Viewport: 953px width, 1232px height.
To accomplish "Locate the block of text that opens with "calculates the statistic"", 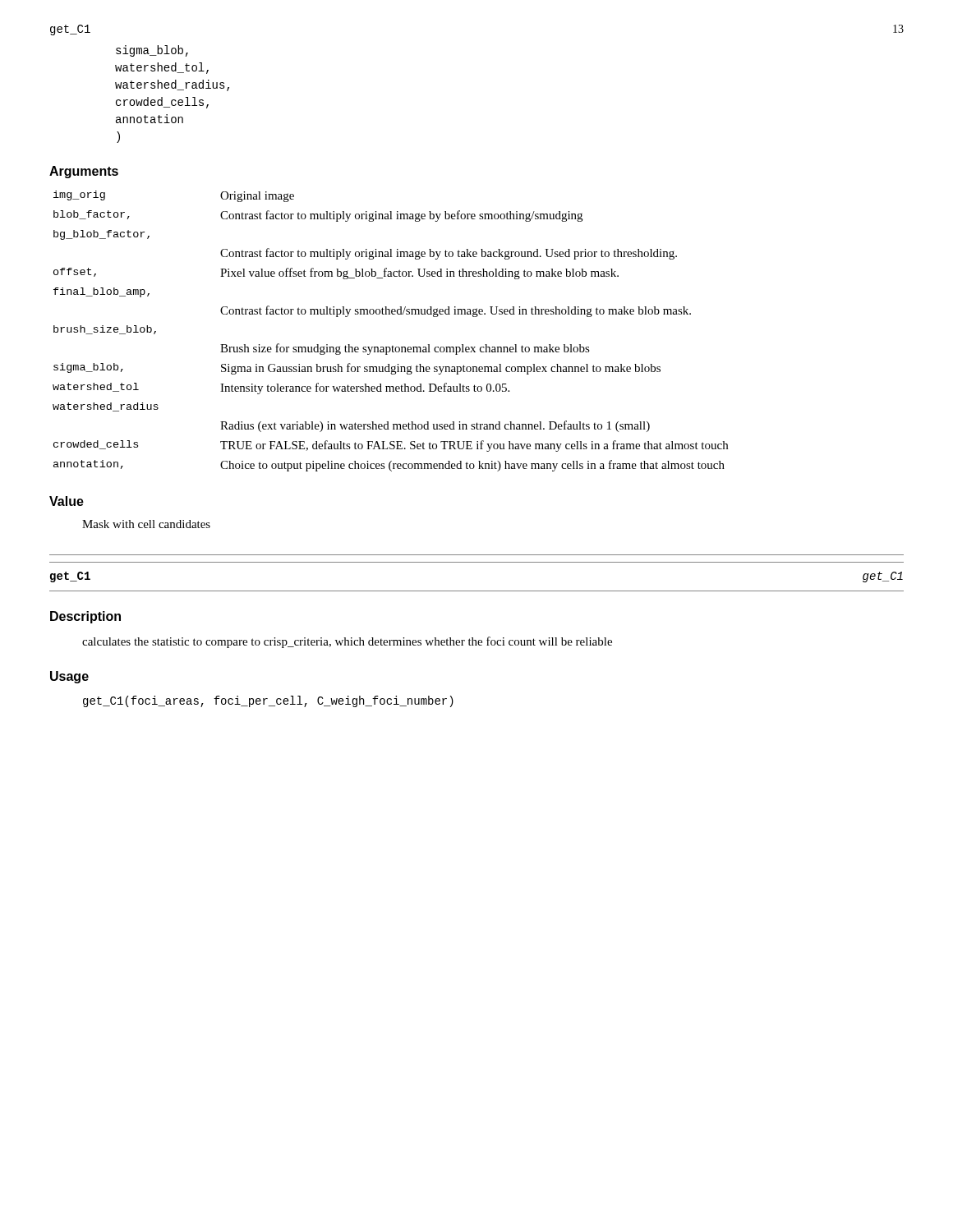I will click(347, 641).
